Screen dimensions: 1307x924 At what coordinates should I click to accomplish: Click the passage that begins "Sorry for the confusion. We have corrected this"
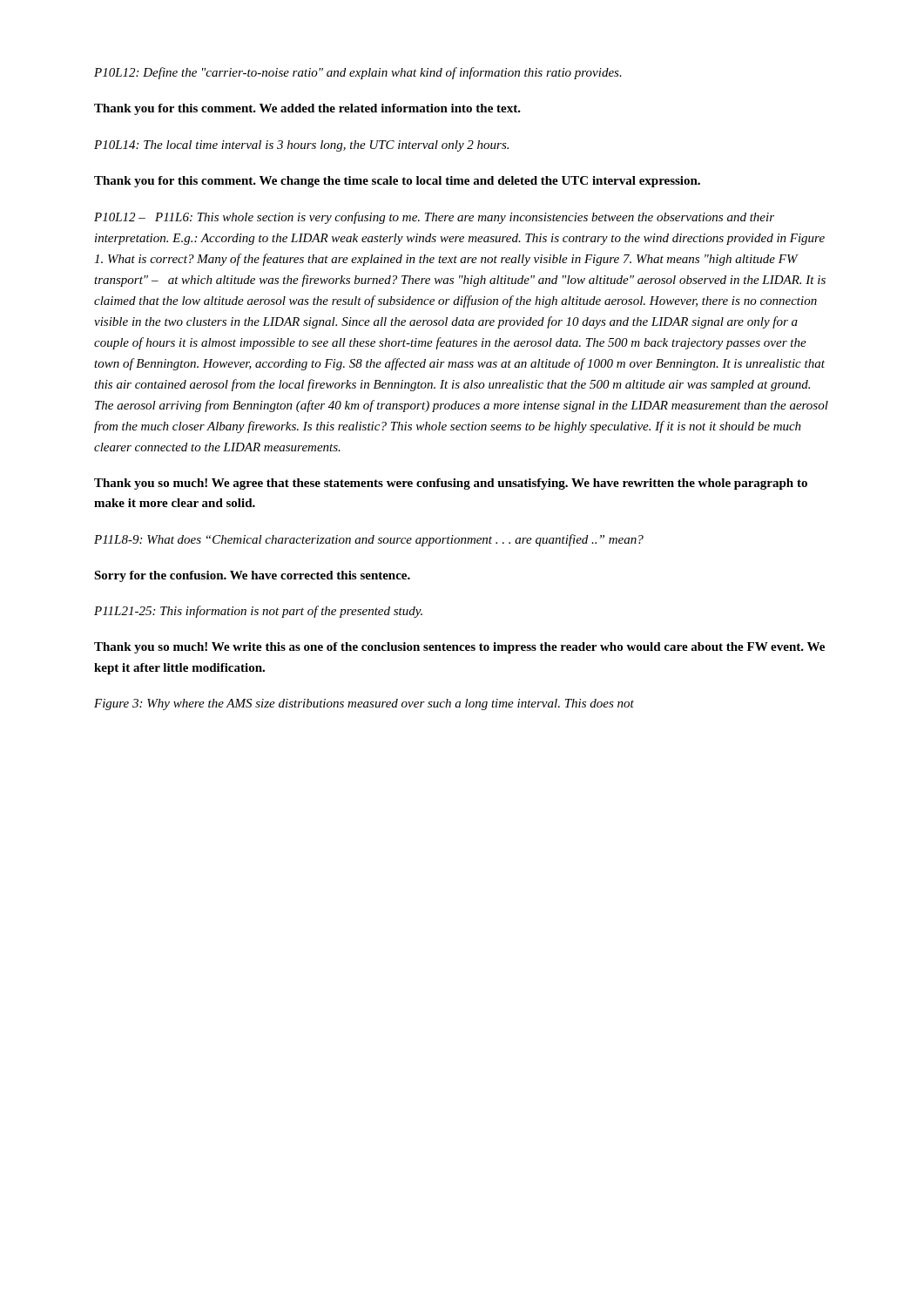coord(252,575)
